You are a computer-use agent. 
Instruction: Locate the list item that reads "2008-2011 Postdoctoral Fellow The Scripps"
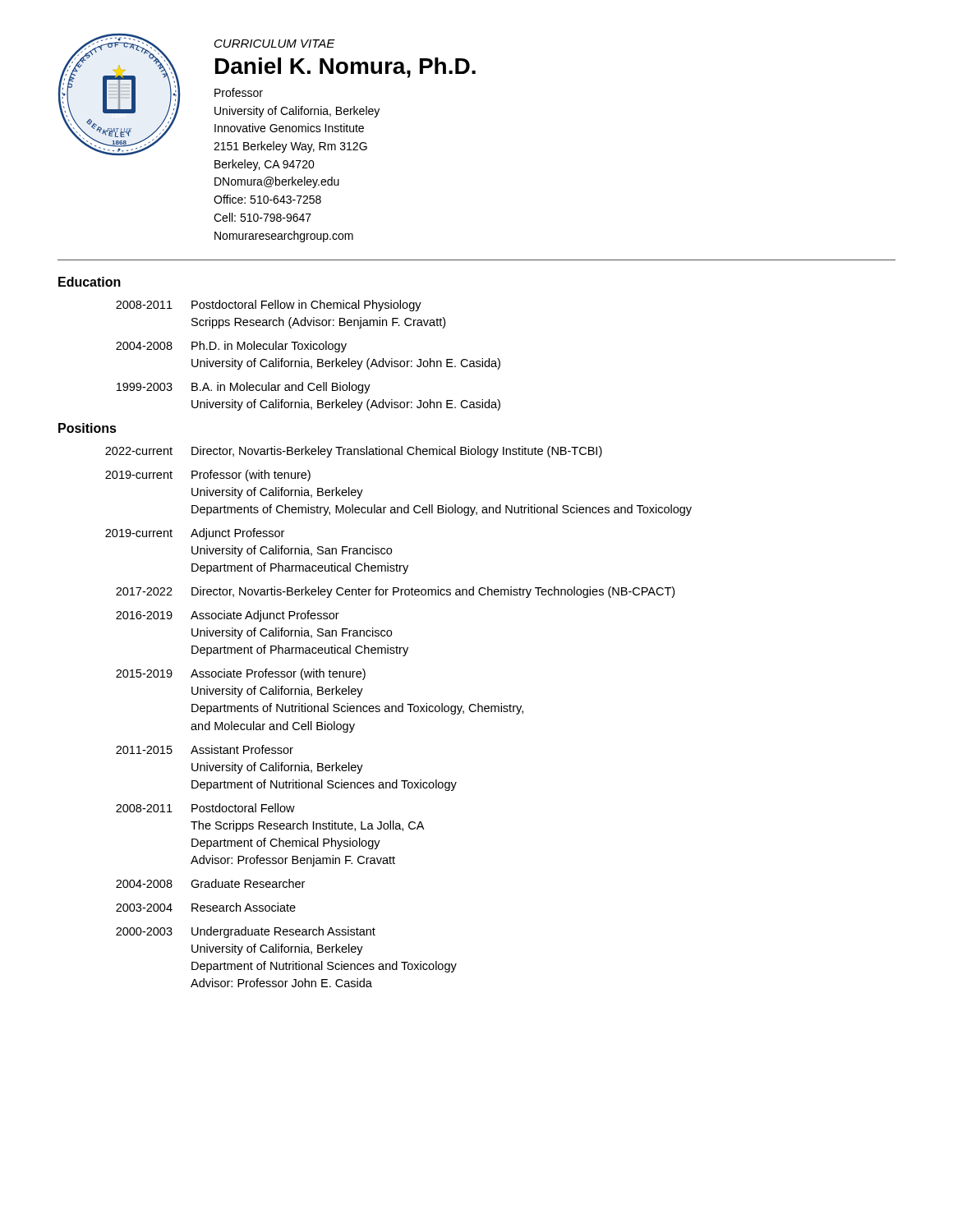point(205,808)
